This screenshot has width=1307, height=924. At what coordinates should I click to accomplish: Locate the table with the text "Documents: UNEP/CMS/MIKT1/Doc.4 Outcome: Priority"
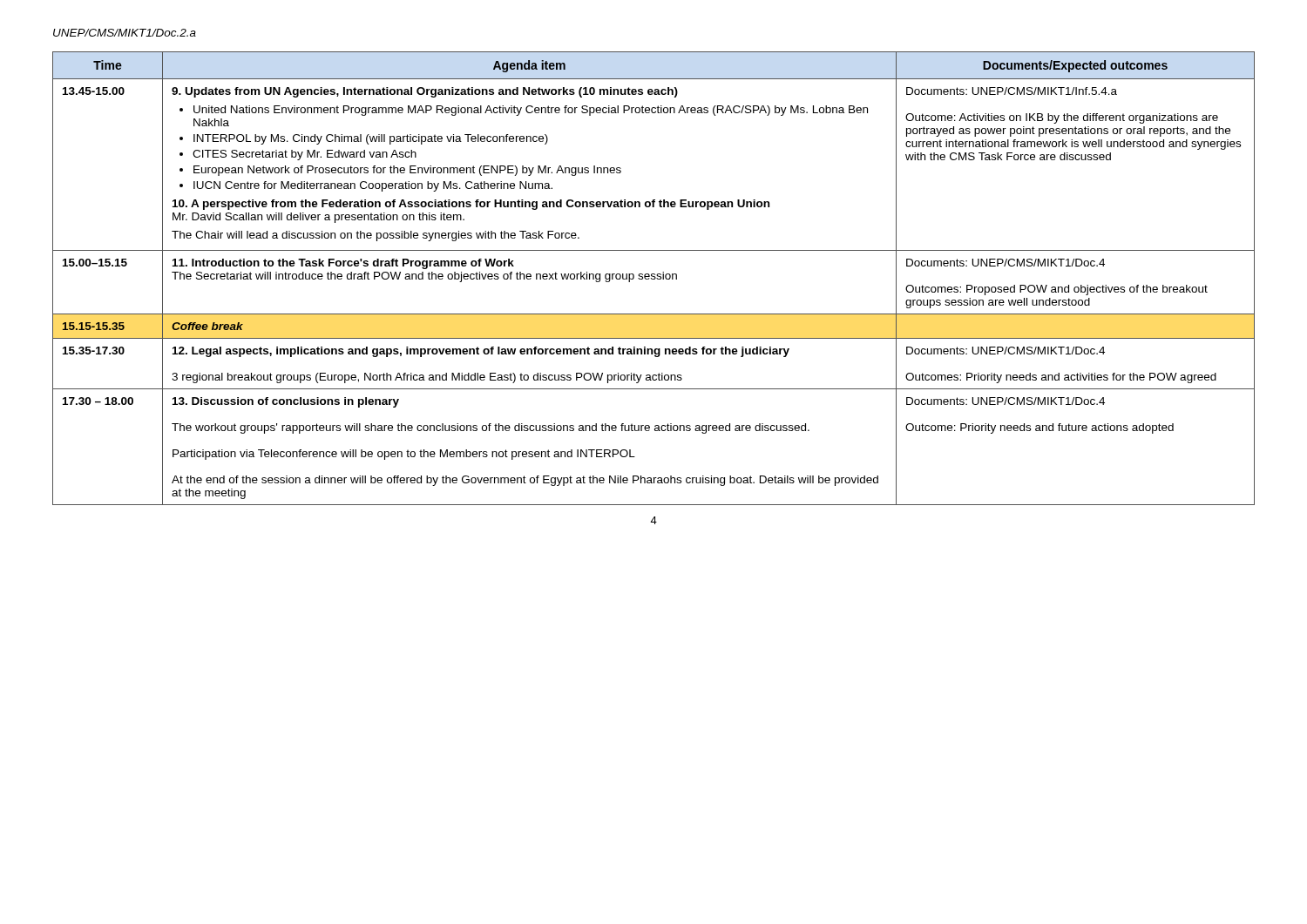coord(654,278)
